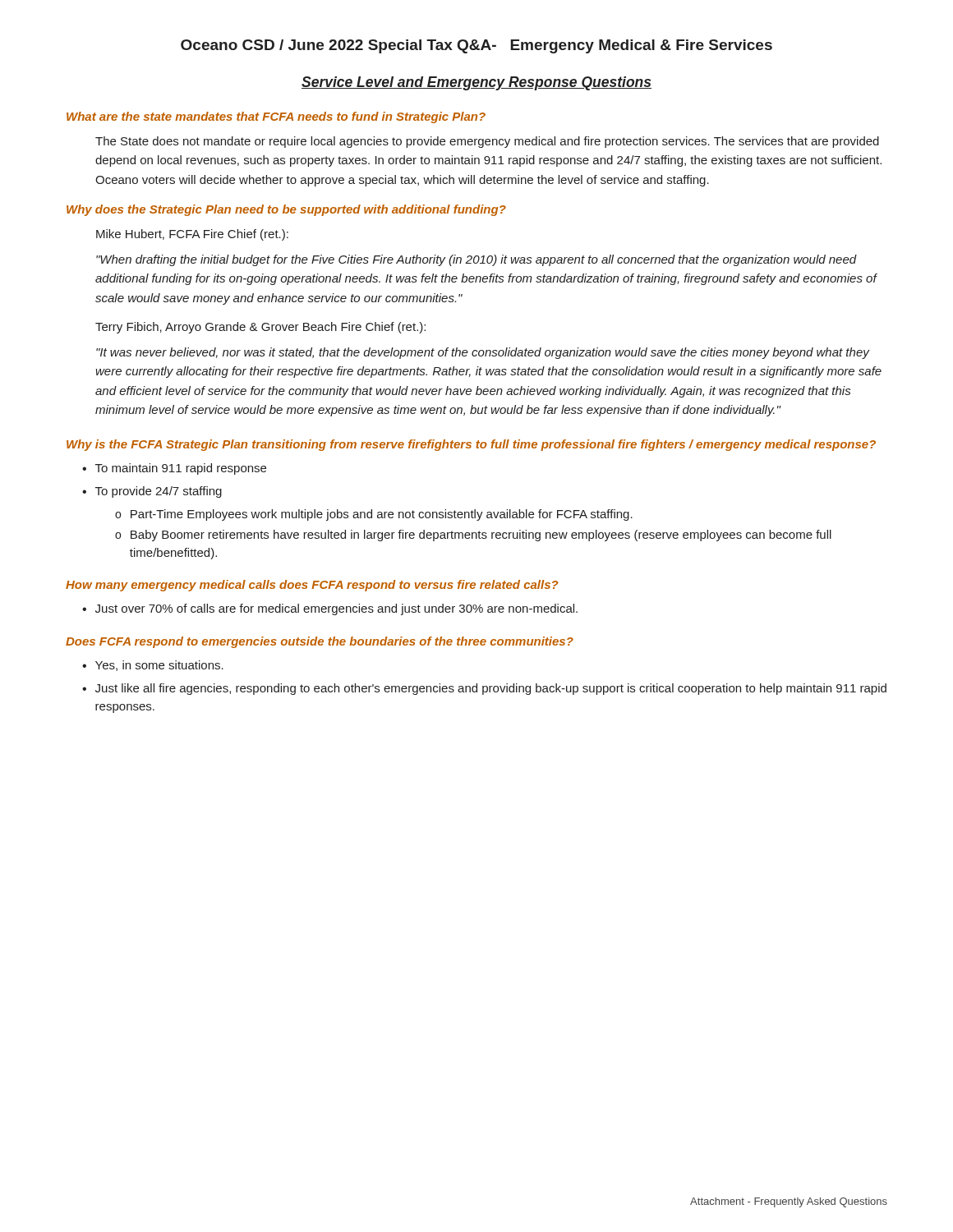Locate the block starting "o Baby Boomer retirements"
The width and height of the screenshot is (953, 1232).
pyautogui.click(x=501, y=544)
